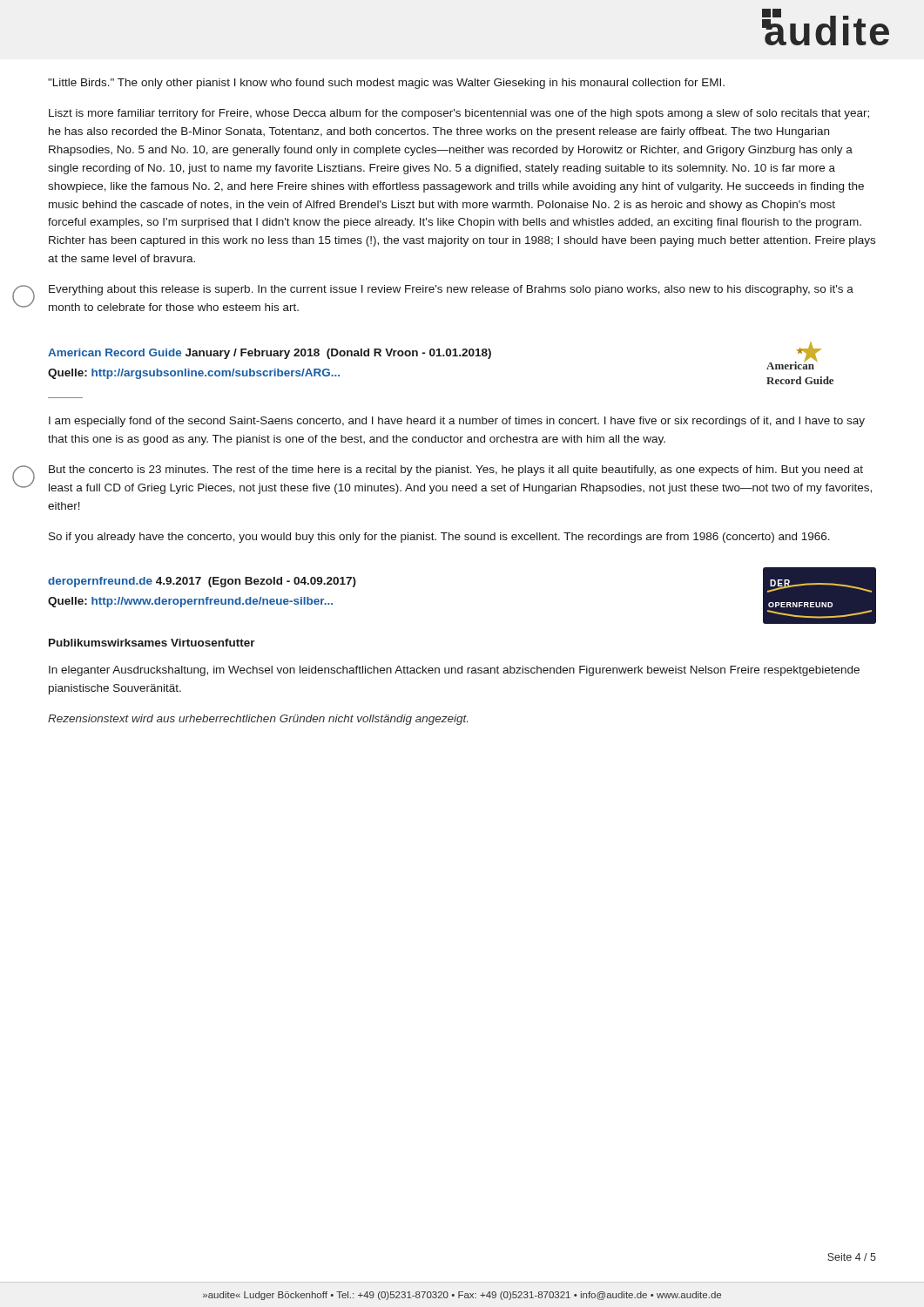
Task: Click on the text starting "Liszt is more familiar territory for Freire,"
Action: (462, 186)
